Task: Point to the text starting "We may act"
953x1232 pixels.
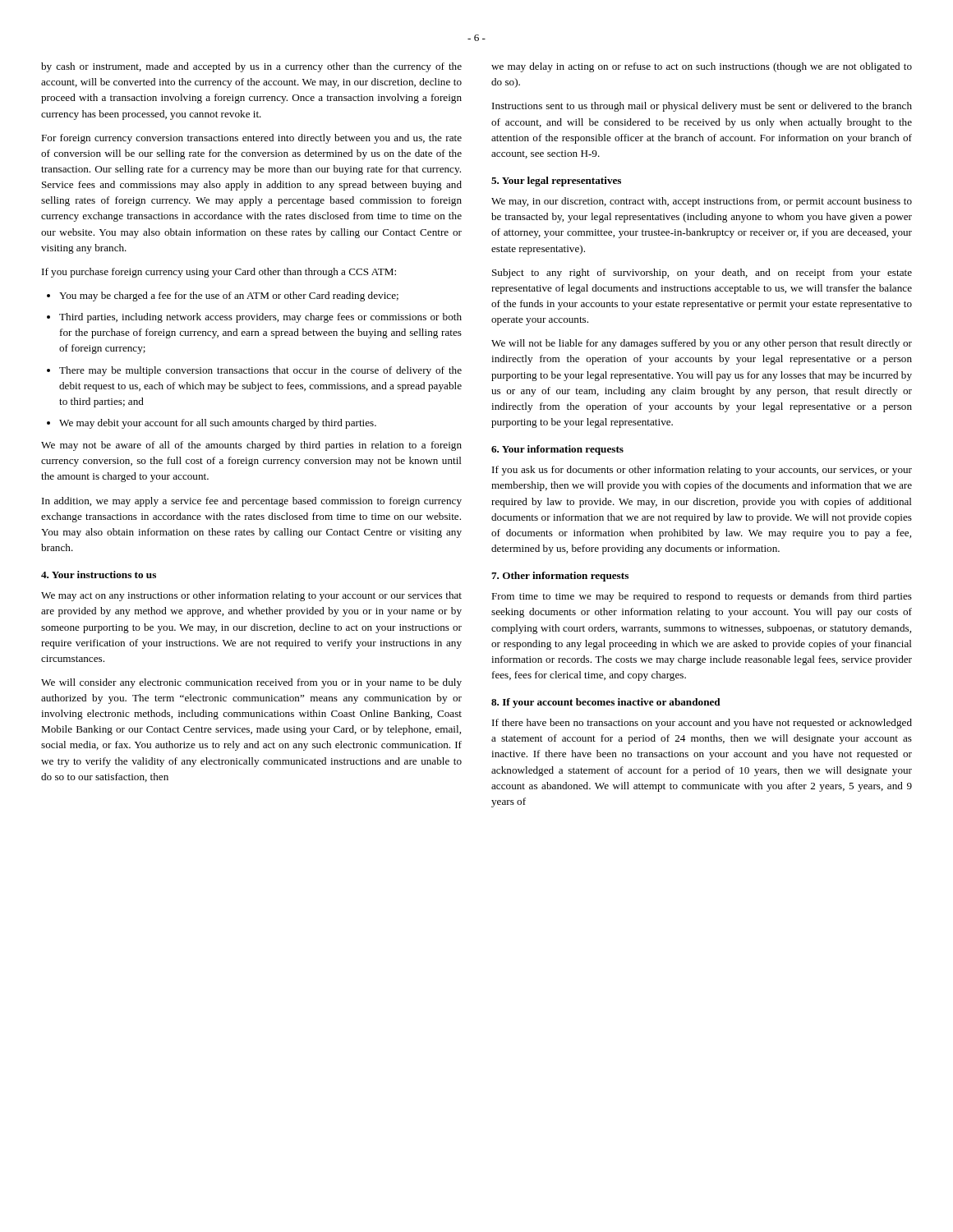Action: coord(251,627)
